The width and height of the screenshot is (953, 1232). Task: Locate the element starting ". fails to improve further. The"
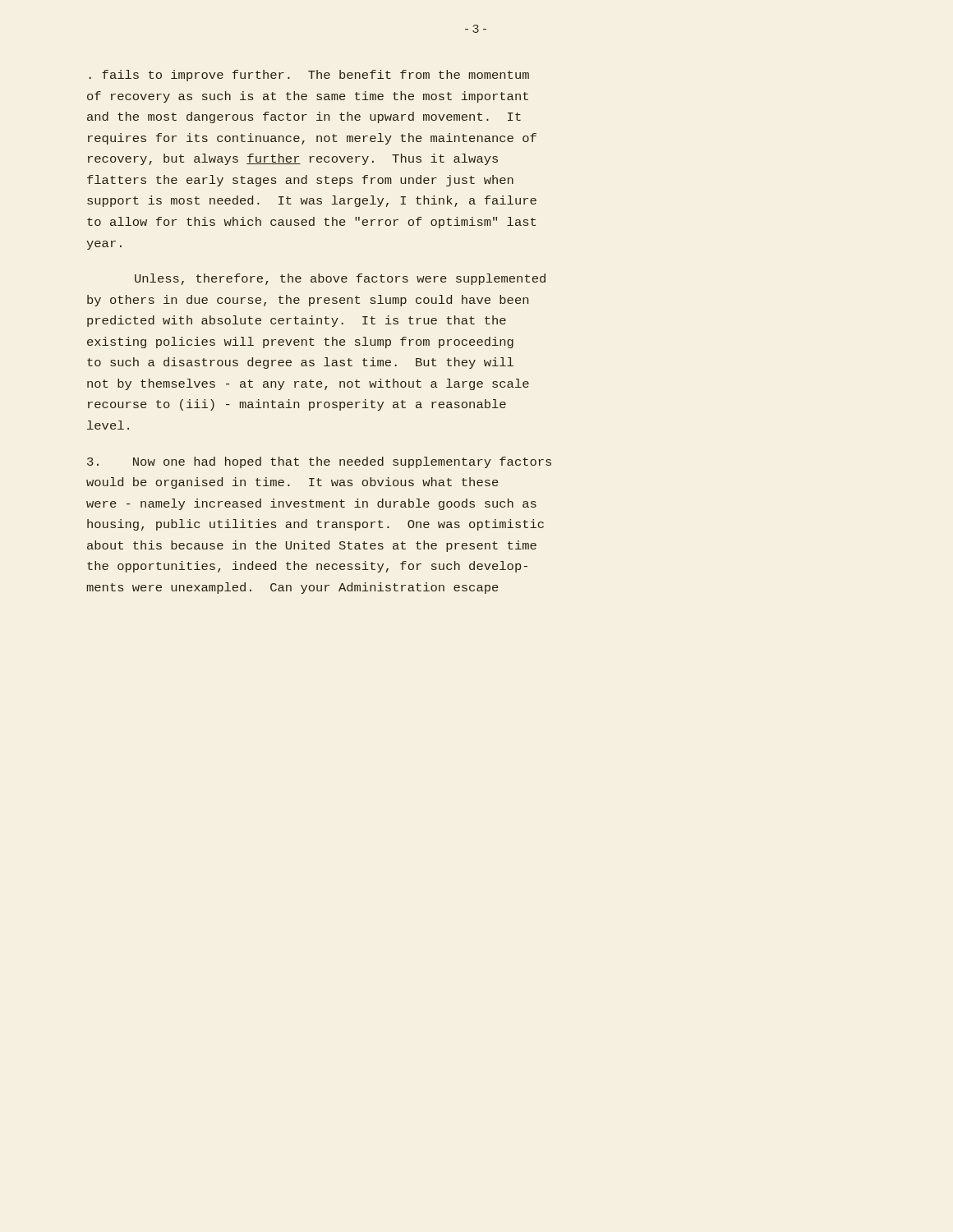pos(312,160)
